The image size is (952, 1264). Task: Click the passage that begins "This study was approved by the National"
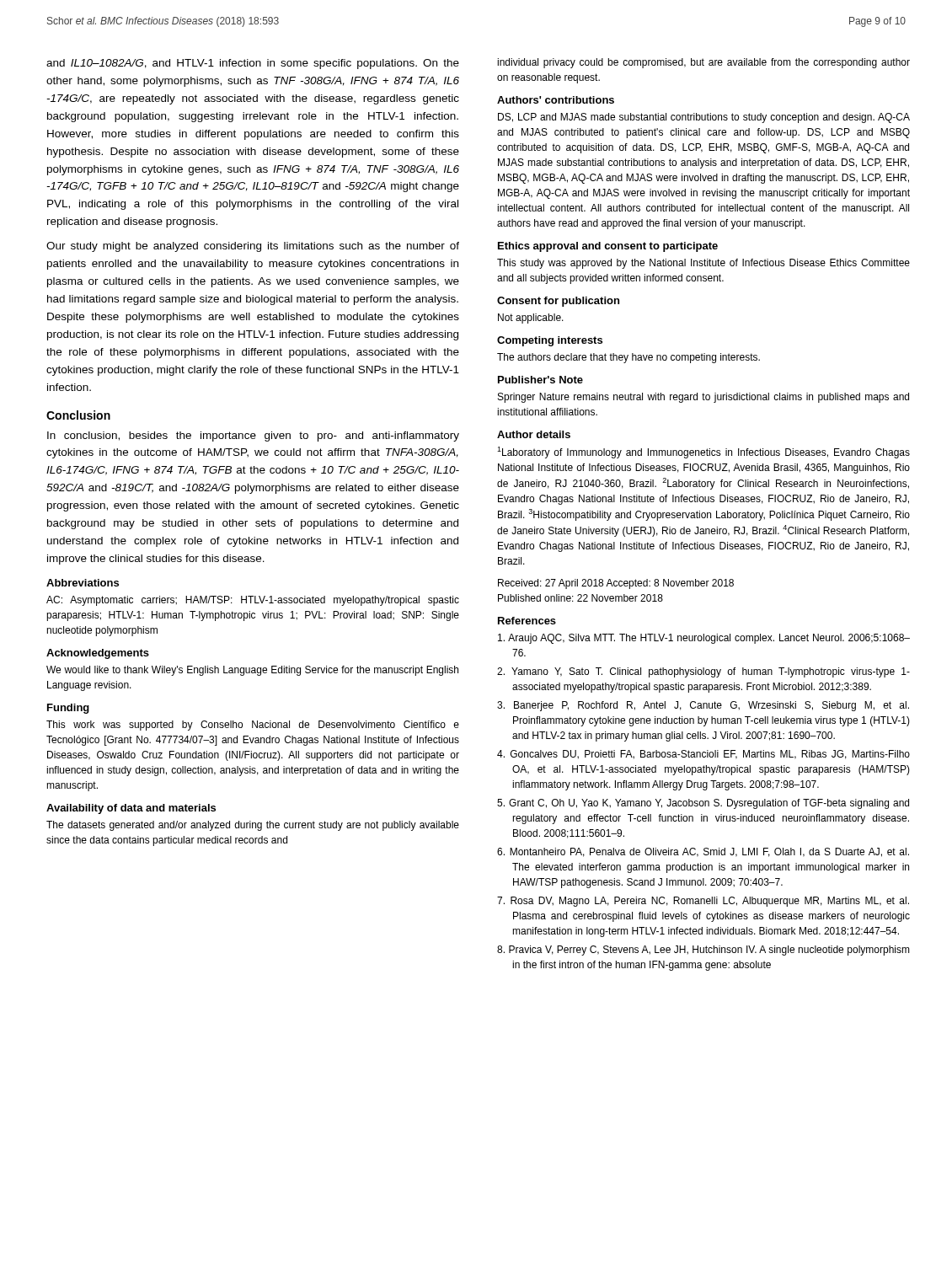(703, 270)
